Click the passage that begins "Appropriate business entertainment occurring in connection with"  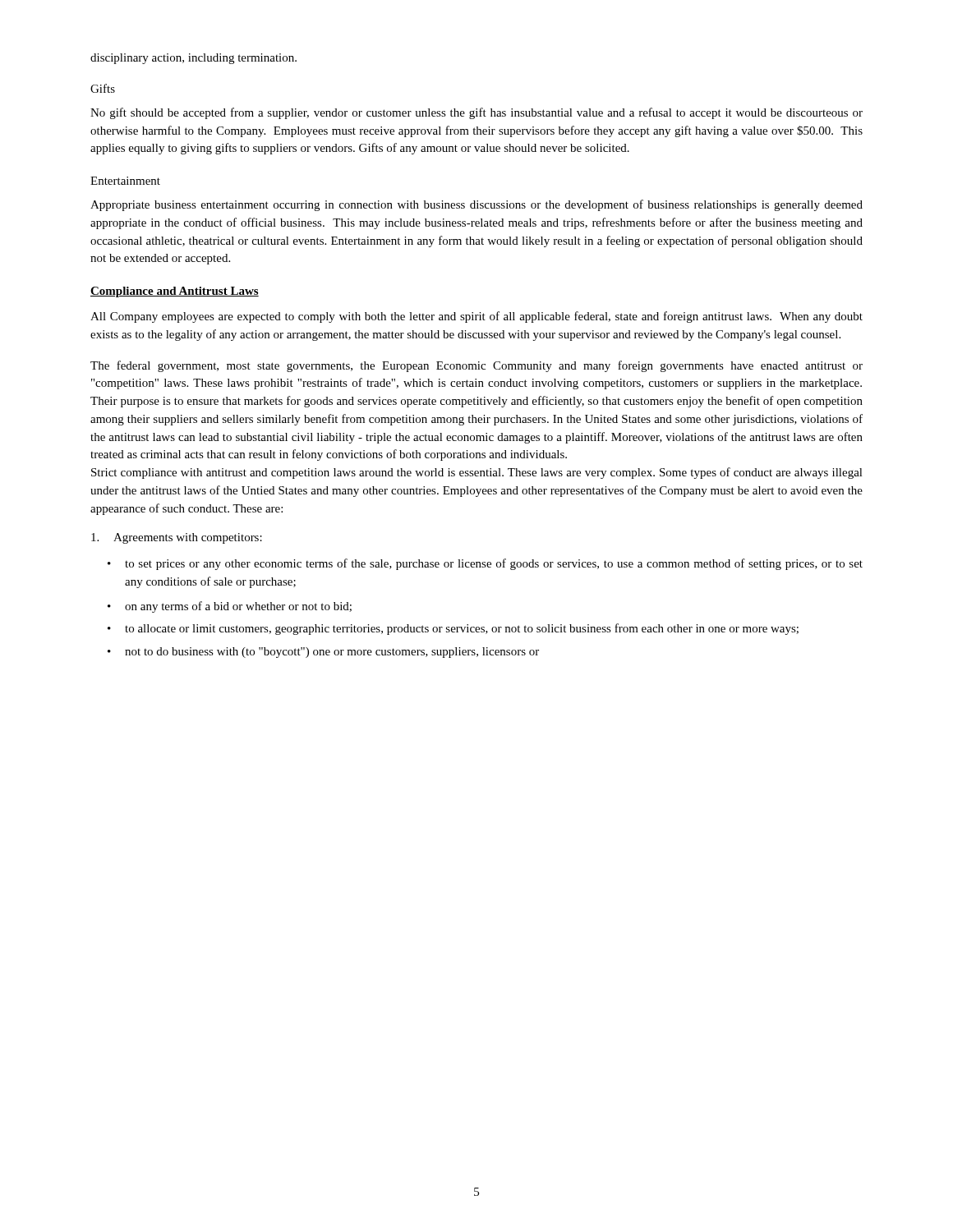point(476,231)
